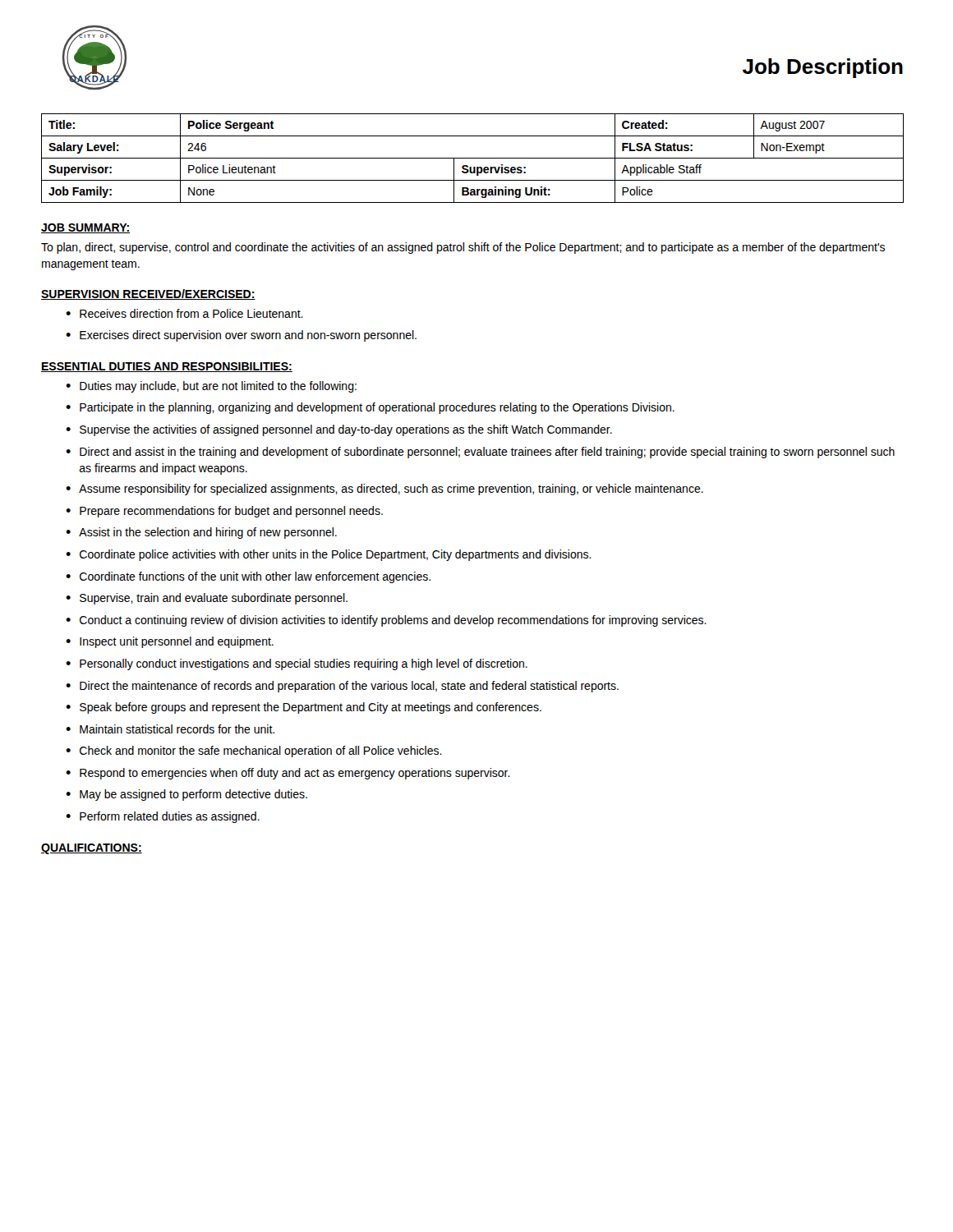This screenshot has width=953, height=1232.
Task: Where is the passage that starts "• Speak before groups and represent the Department"?
Action: (485, 708)
